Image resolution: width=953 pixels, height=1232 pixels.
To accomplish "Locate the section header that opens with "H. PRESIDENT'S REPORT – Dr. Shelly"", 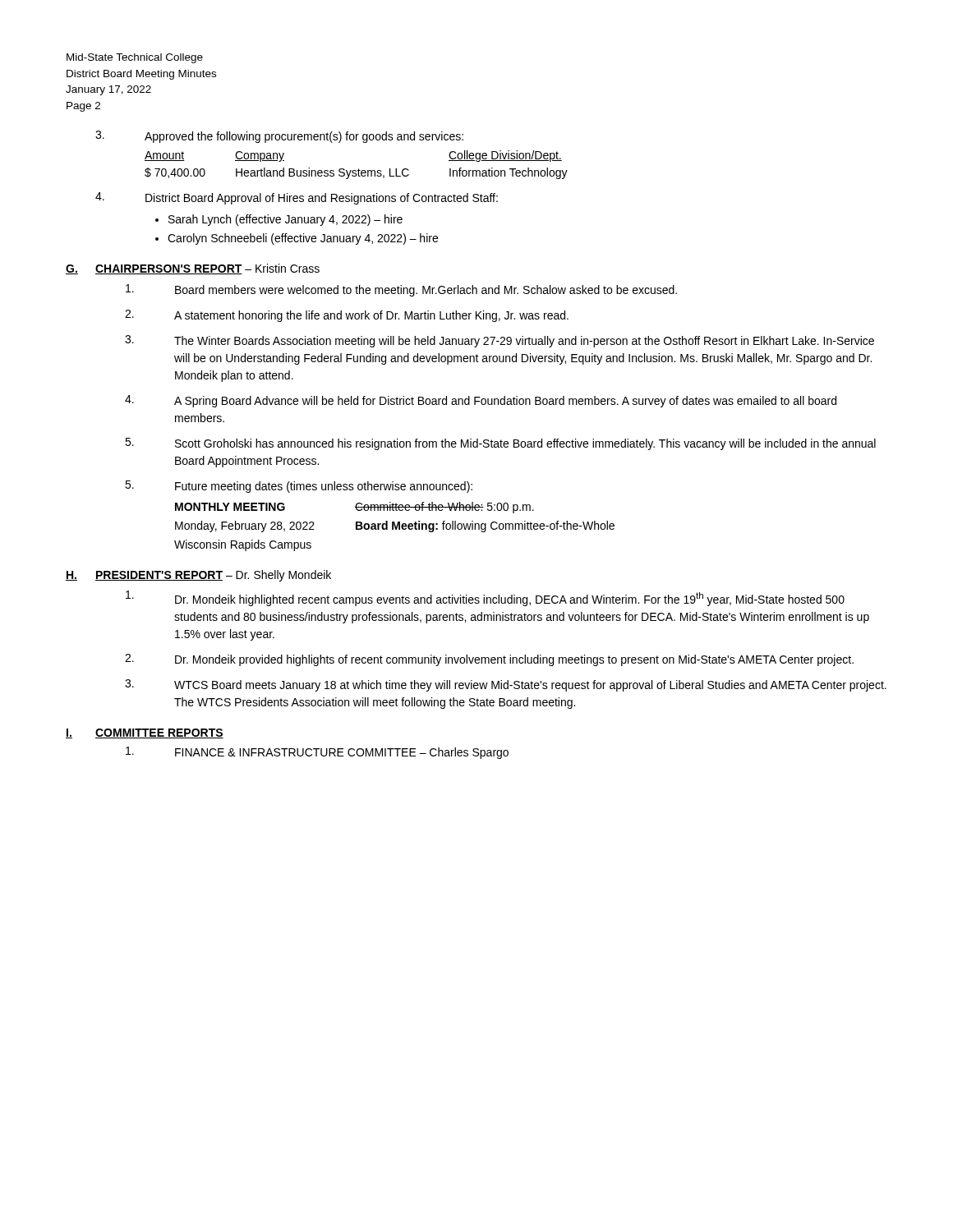I will pos(199,575).
